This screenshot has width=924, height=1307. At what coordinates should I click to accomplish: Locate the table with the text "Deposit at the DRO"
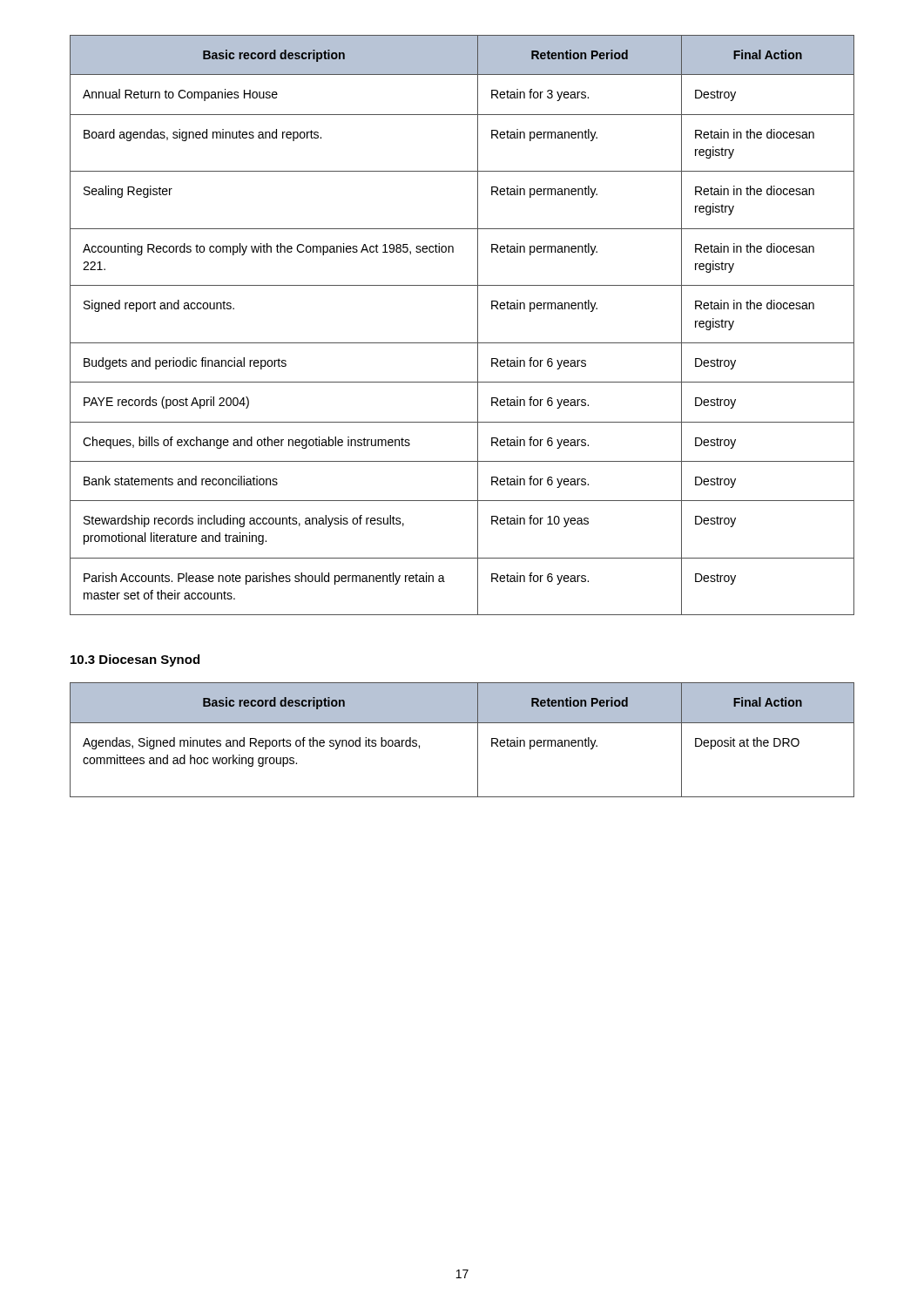tap(462, 740)
